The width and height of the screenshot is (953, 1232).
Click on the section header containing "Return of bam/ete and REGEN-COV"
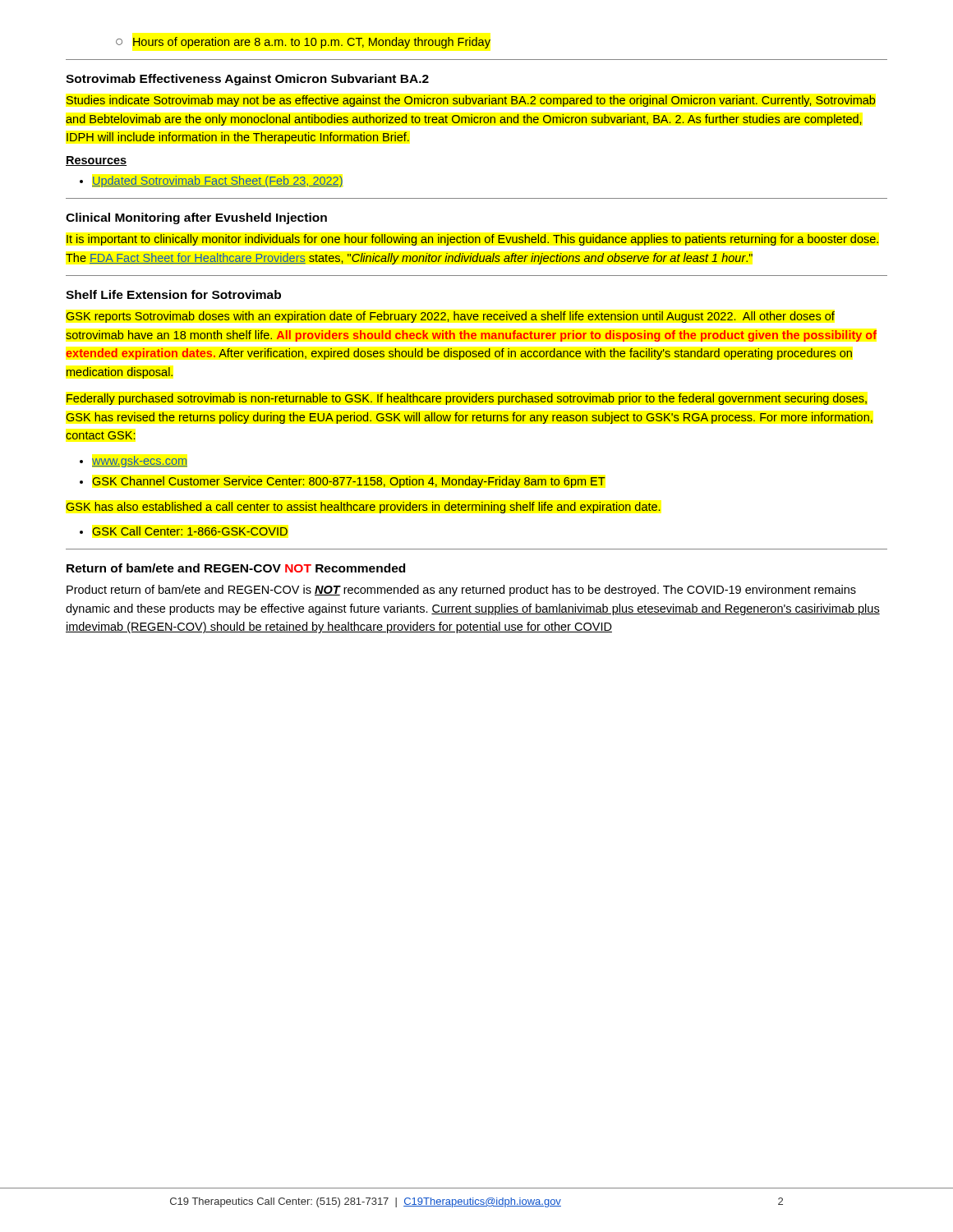click(x=236, y=568)
